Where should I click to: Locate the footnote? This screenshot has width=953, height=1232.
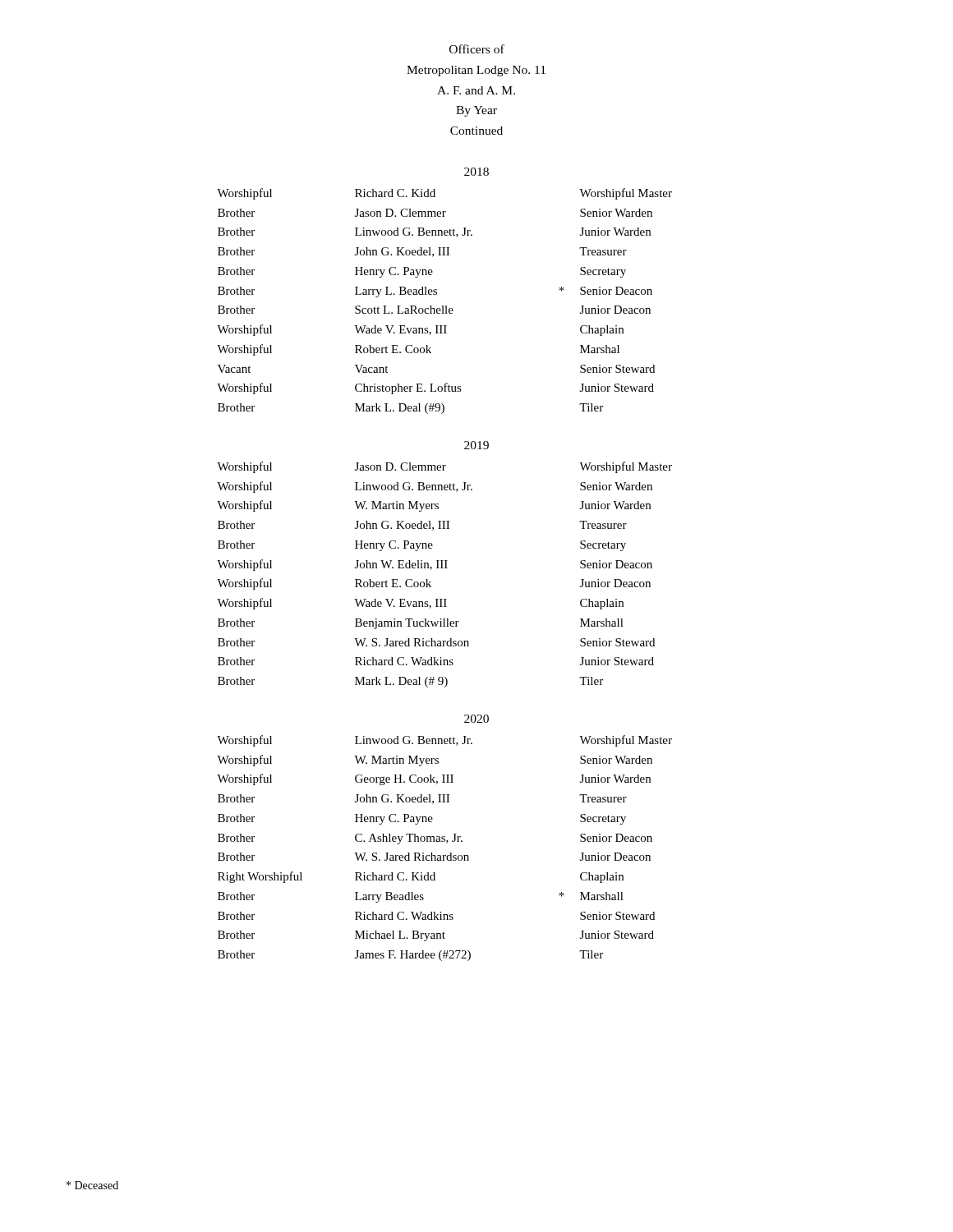click(92, 1186)
